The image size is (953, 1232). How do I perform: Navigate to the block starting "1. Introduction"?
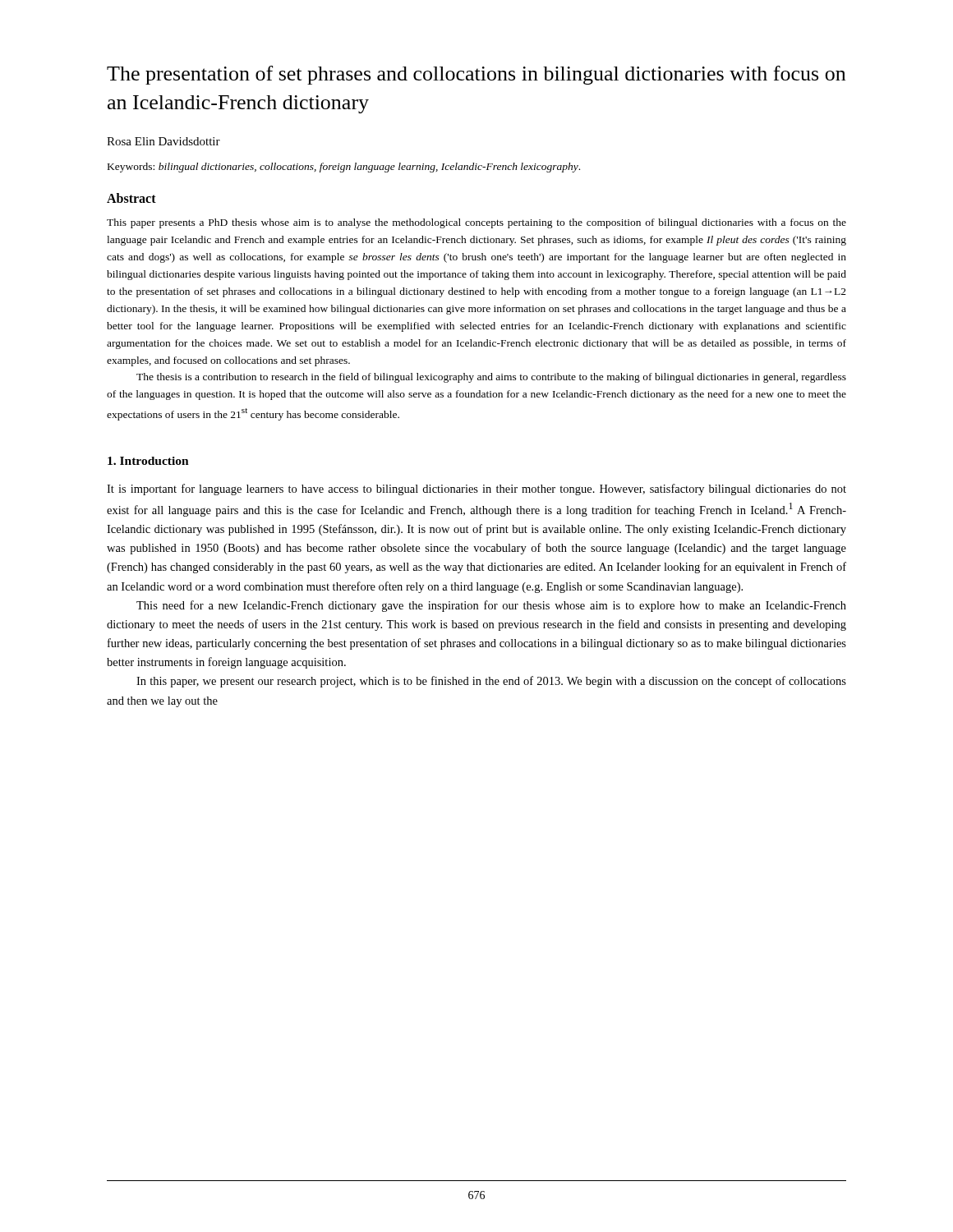(148, 460)
